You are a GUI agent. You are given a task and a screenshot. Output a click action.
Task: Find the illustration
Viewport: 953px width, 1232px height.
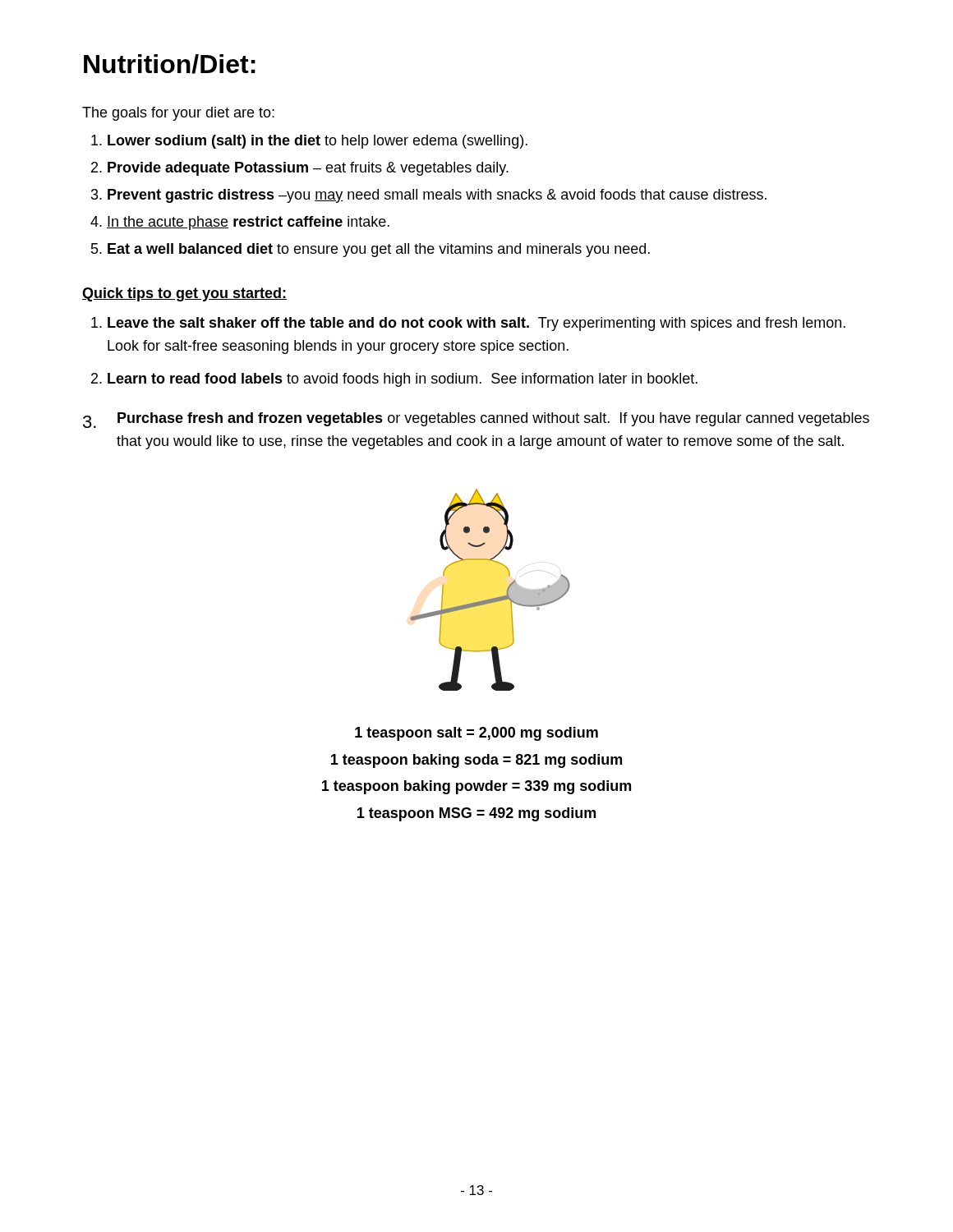pyautogui.click(x=476, y=586)
